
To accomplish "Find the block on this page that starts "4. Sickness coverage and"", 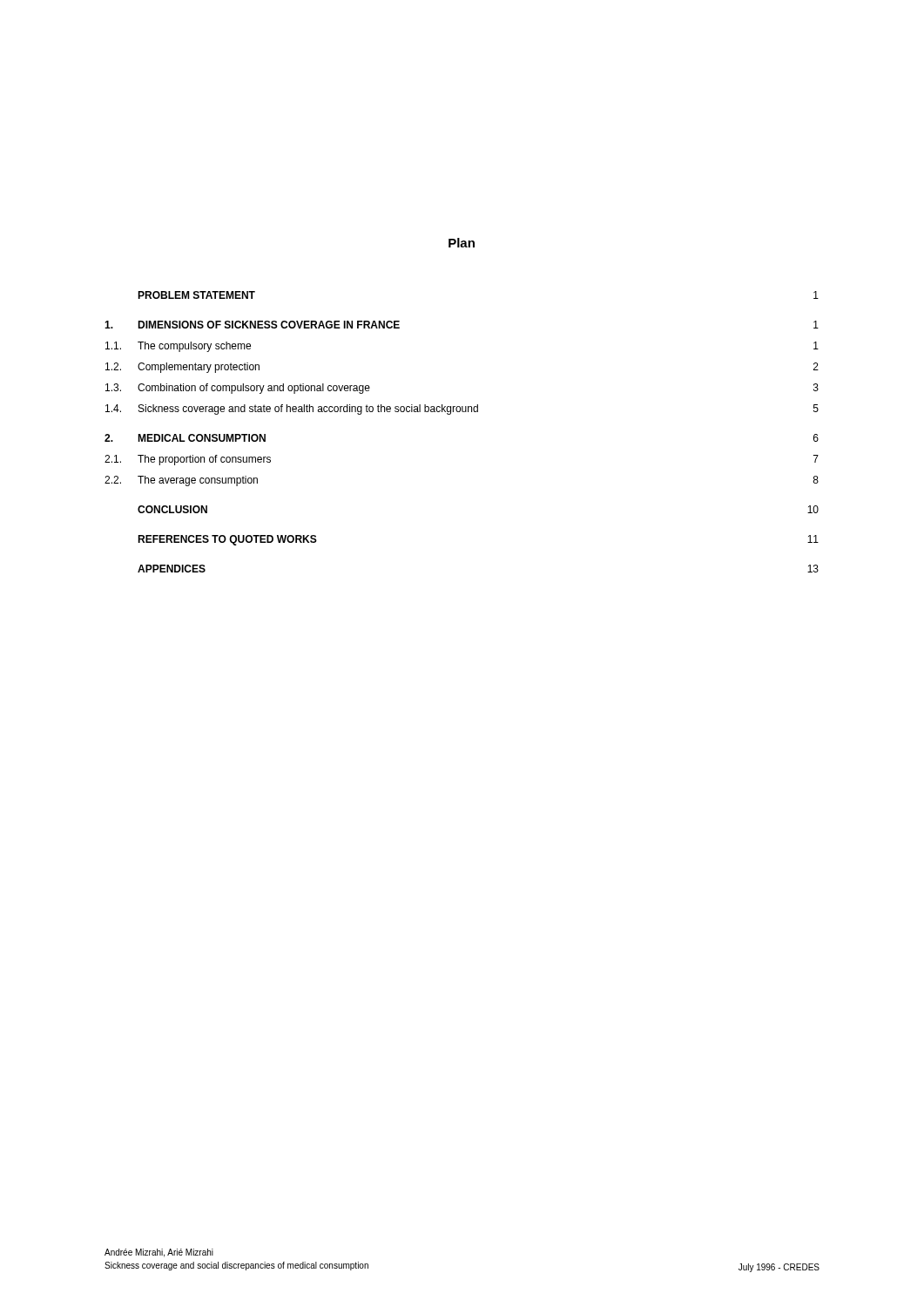I will click(462, 409).
